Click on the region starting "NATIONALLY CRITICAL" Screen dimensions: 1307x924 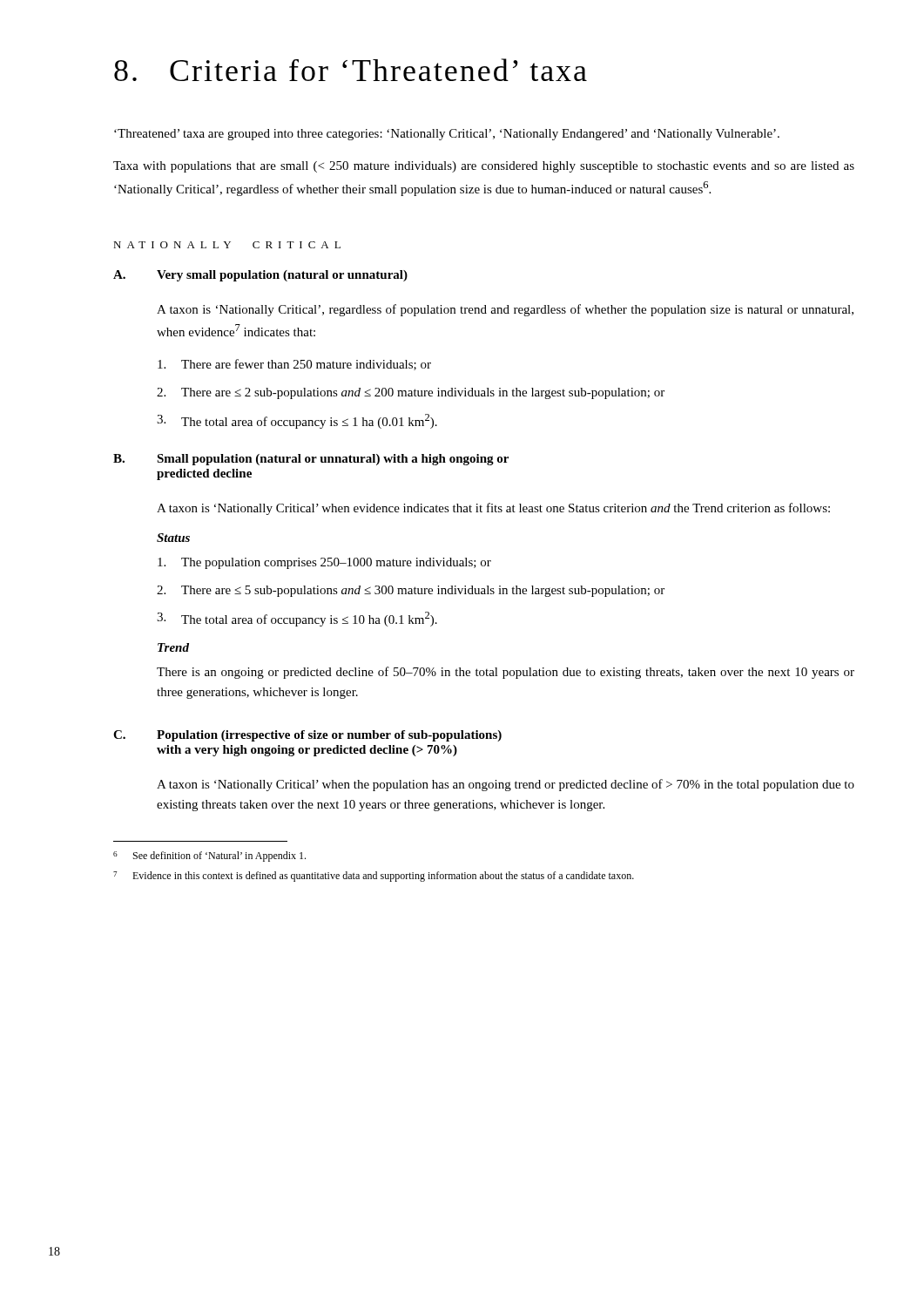pos(230,244)
